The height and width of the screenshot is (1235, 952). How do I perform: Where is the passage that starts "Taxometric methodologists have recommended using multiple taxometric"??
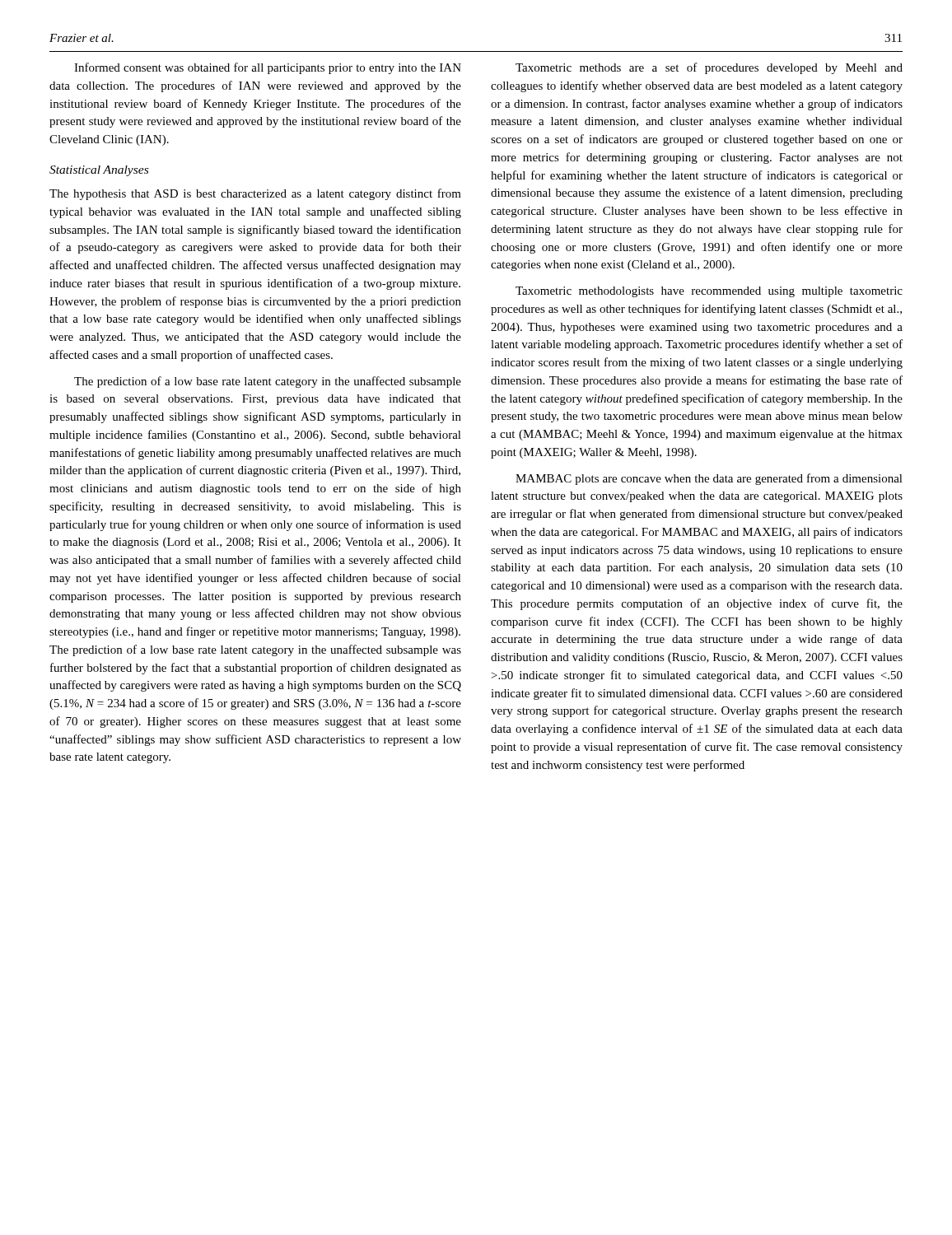tap(697, 372)
